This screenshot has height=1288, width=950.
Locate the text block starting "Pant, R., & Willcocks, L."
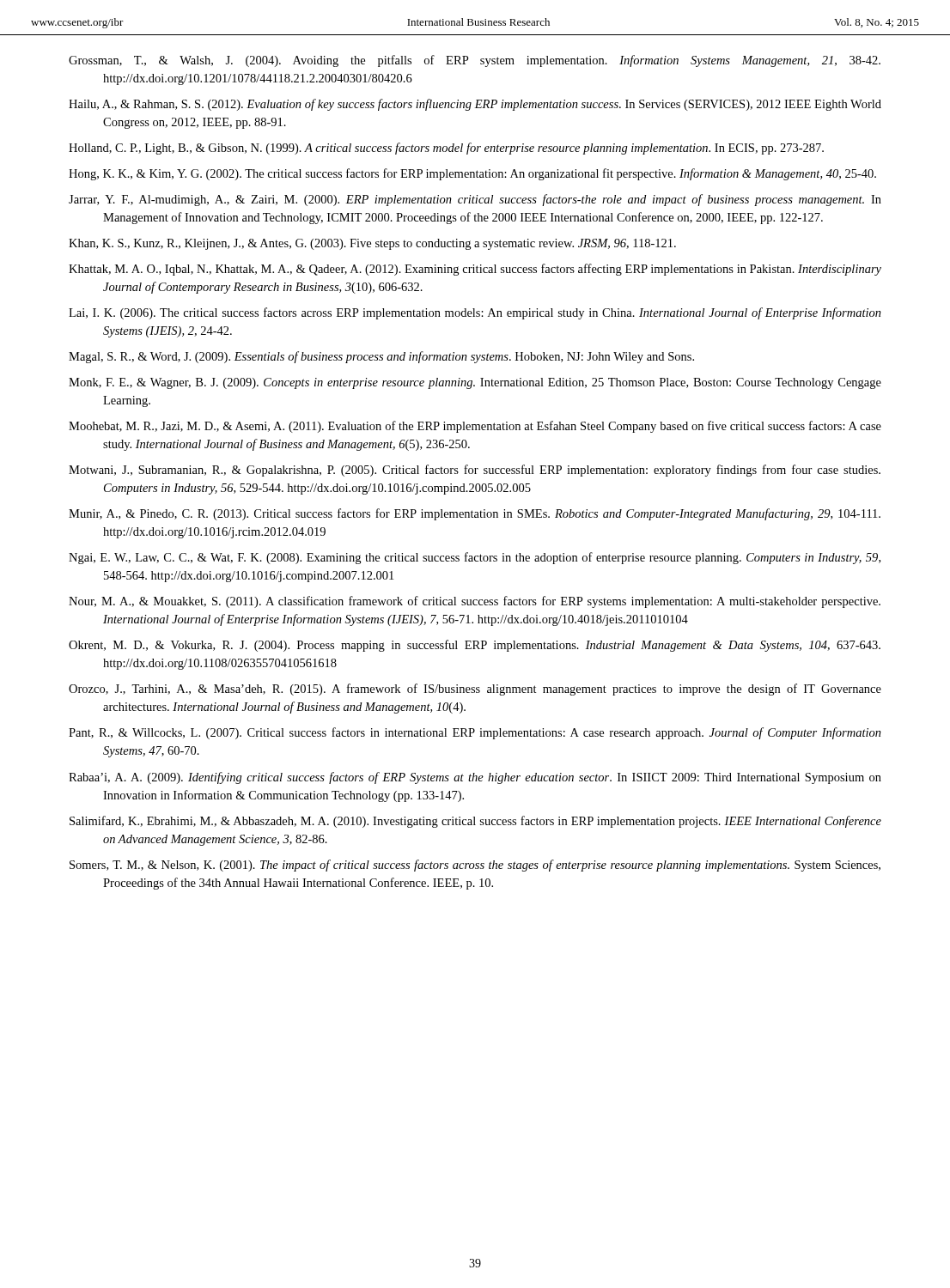[x=475, y=742]
